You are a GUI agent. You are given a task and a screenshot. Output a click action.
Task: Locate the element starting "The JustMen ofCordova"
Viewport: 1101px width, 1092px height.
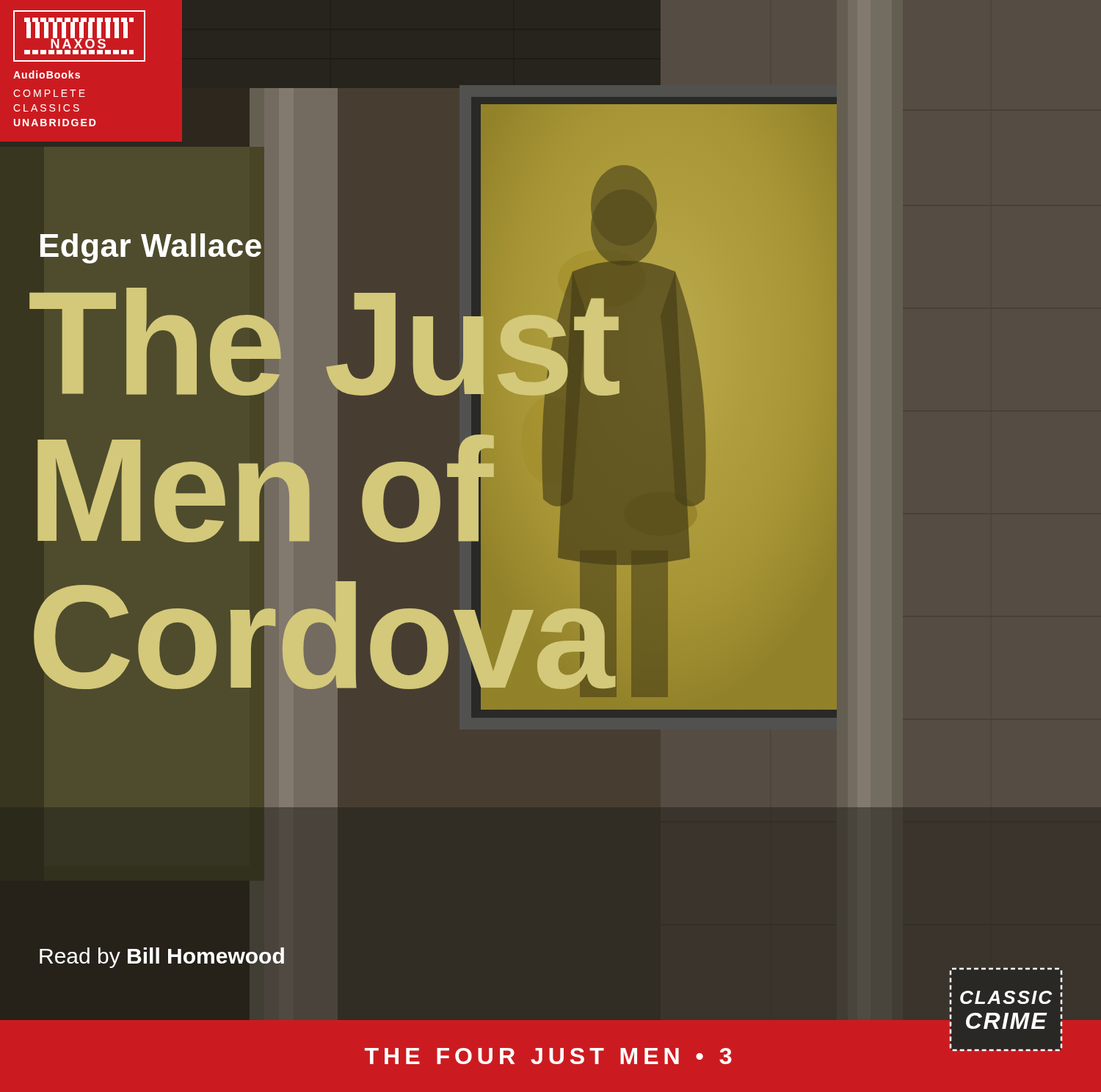[x=324, y=490]
